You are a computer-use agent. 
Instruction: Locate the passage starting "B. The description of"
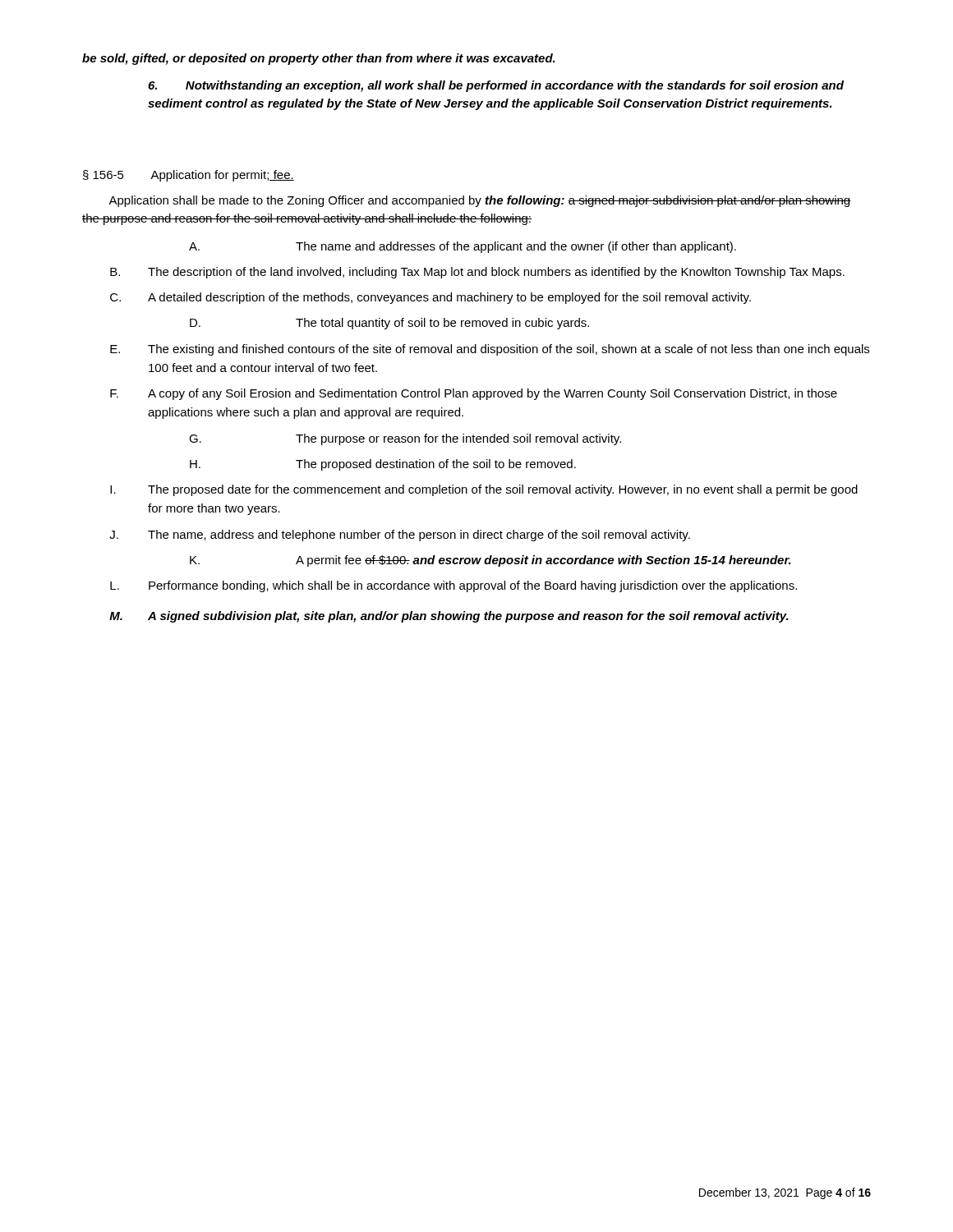[476, 271]
